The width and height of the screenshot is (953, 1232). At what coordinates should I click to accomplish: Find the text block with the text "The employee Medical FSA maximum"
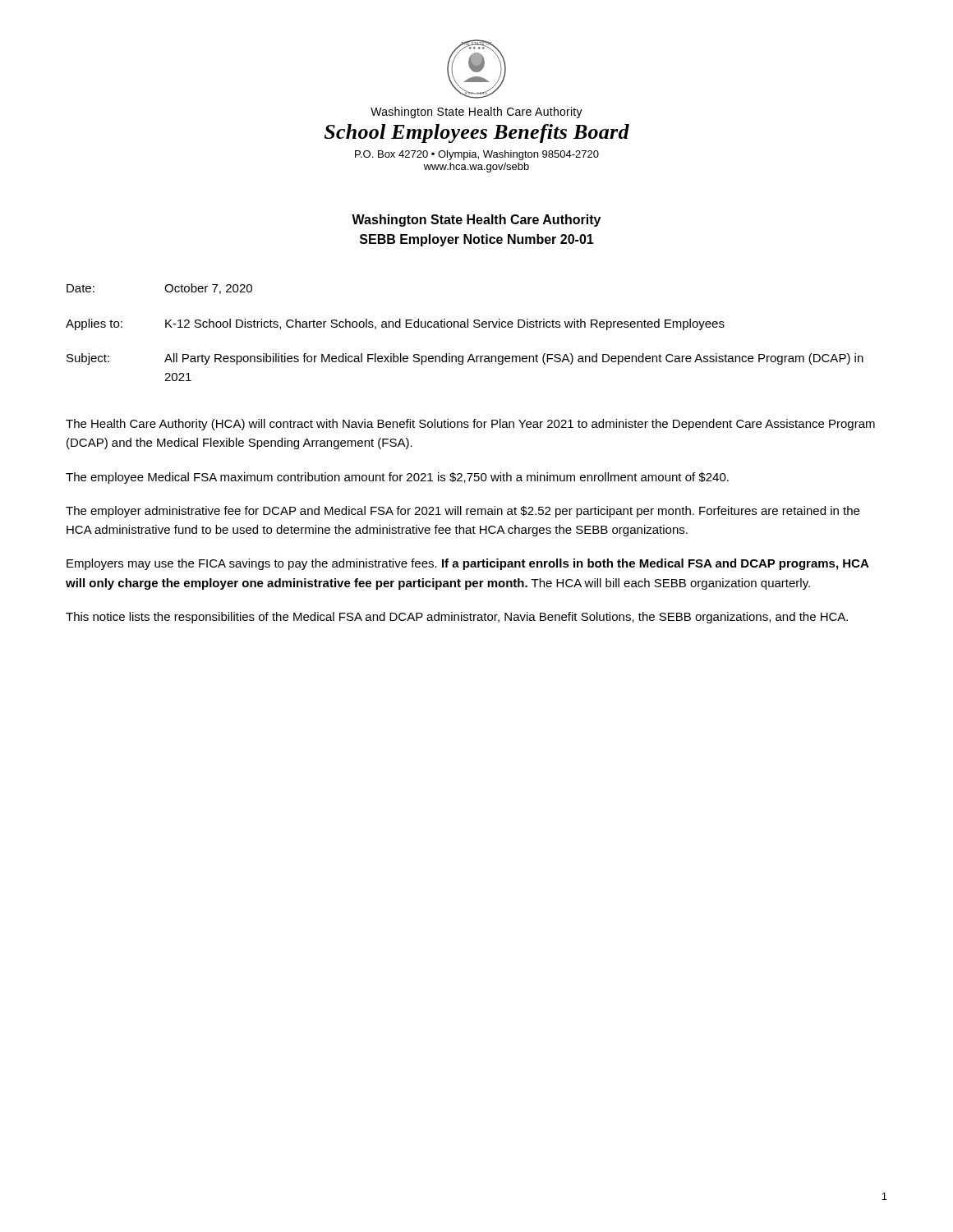click(398, 476)
